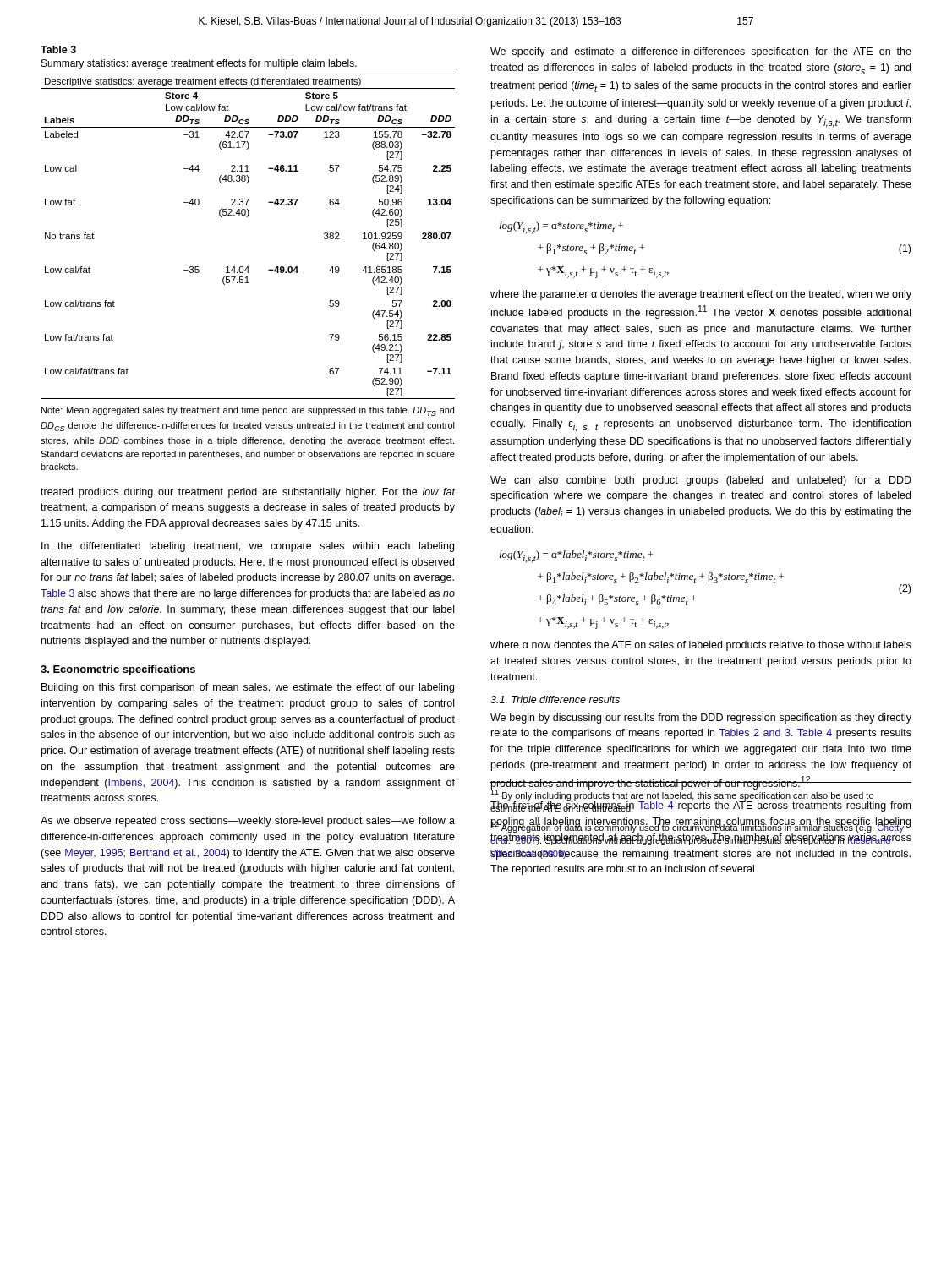Image resolution: width=952 pixels, height=1268 pixels.
Task: Locate the passage starting "As we observe repeated cross"
Action: (248, 876)
